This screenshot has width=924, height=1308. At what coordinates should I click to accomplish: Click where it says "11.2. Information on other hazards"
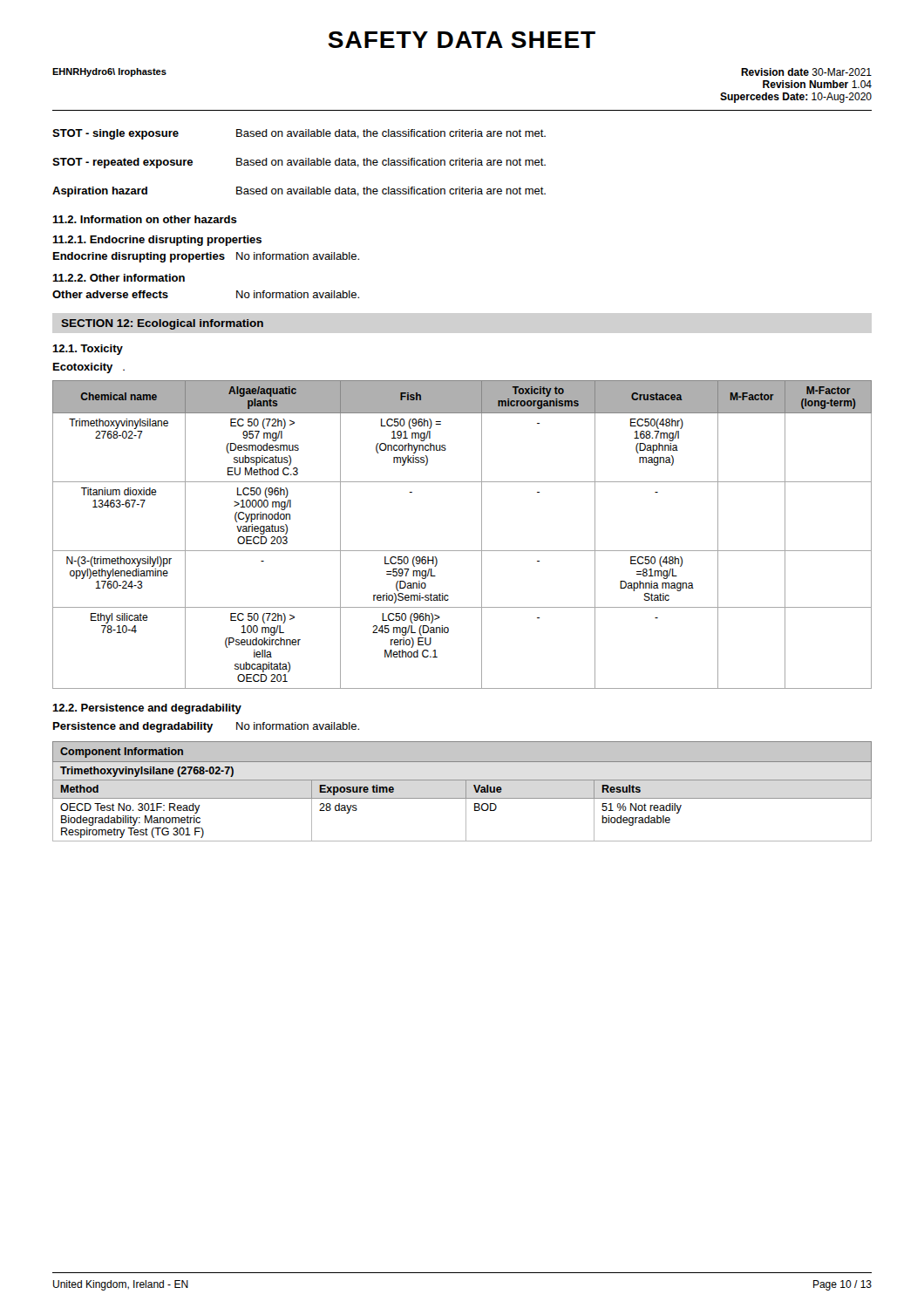145,219
